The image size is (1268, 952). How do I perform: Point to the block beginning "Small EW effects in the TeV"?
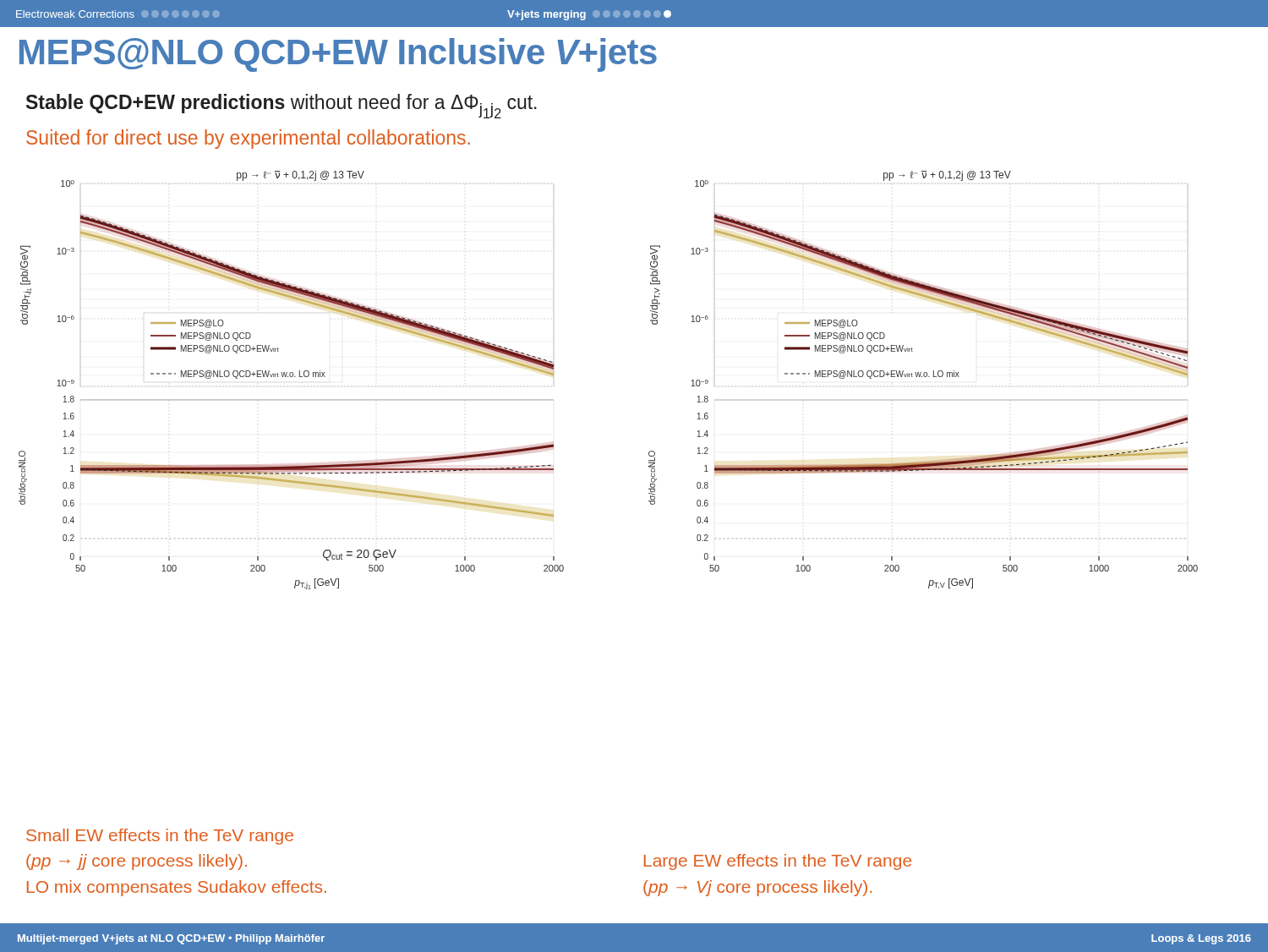tap(177, 860)
